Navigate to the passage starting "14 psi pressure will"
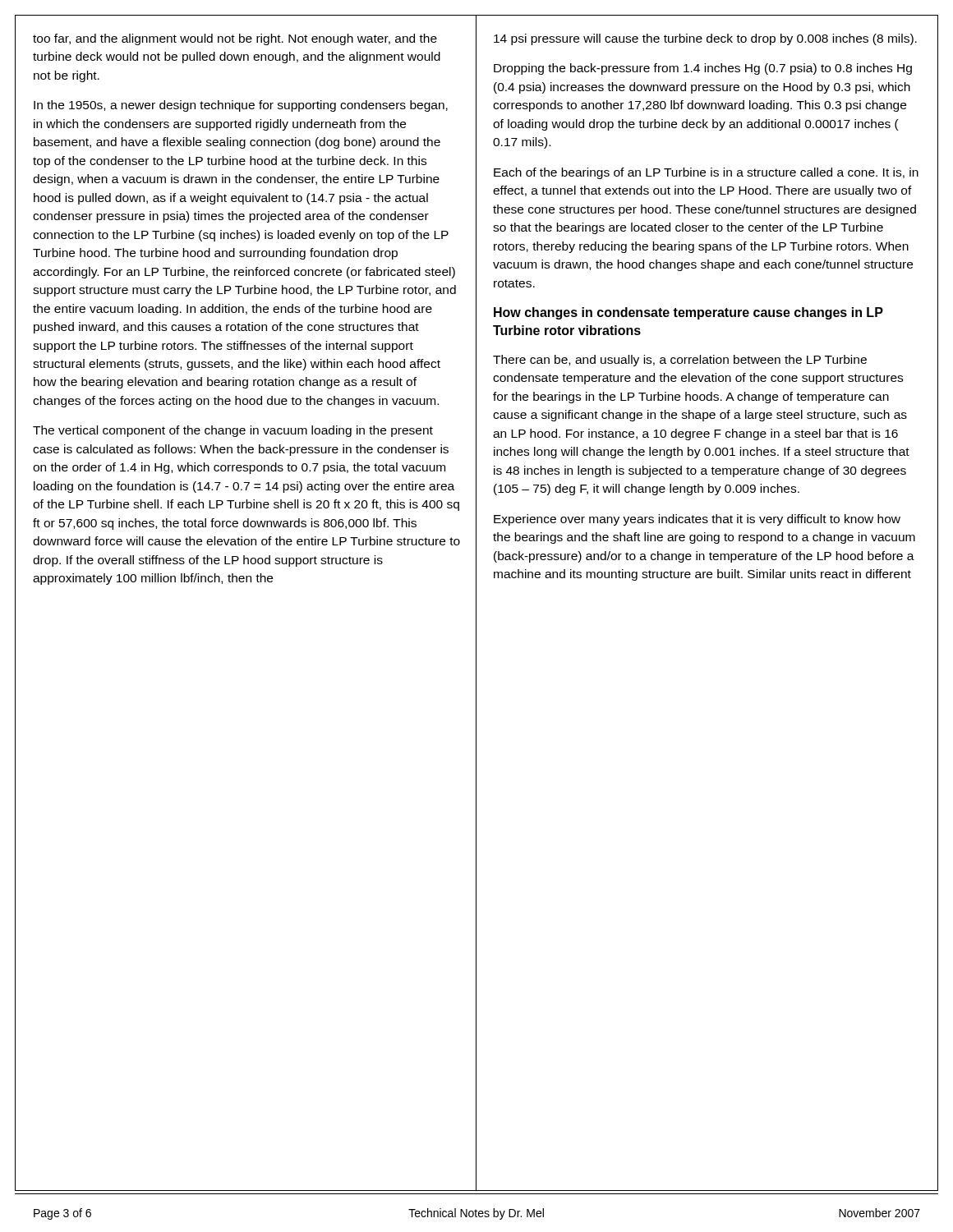Screen dimensions: 1232x953 tap(705, 38)
